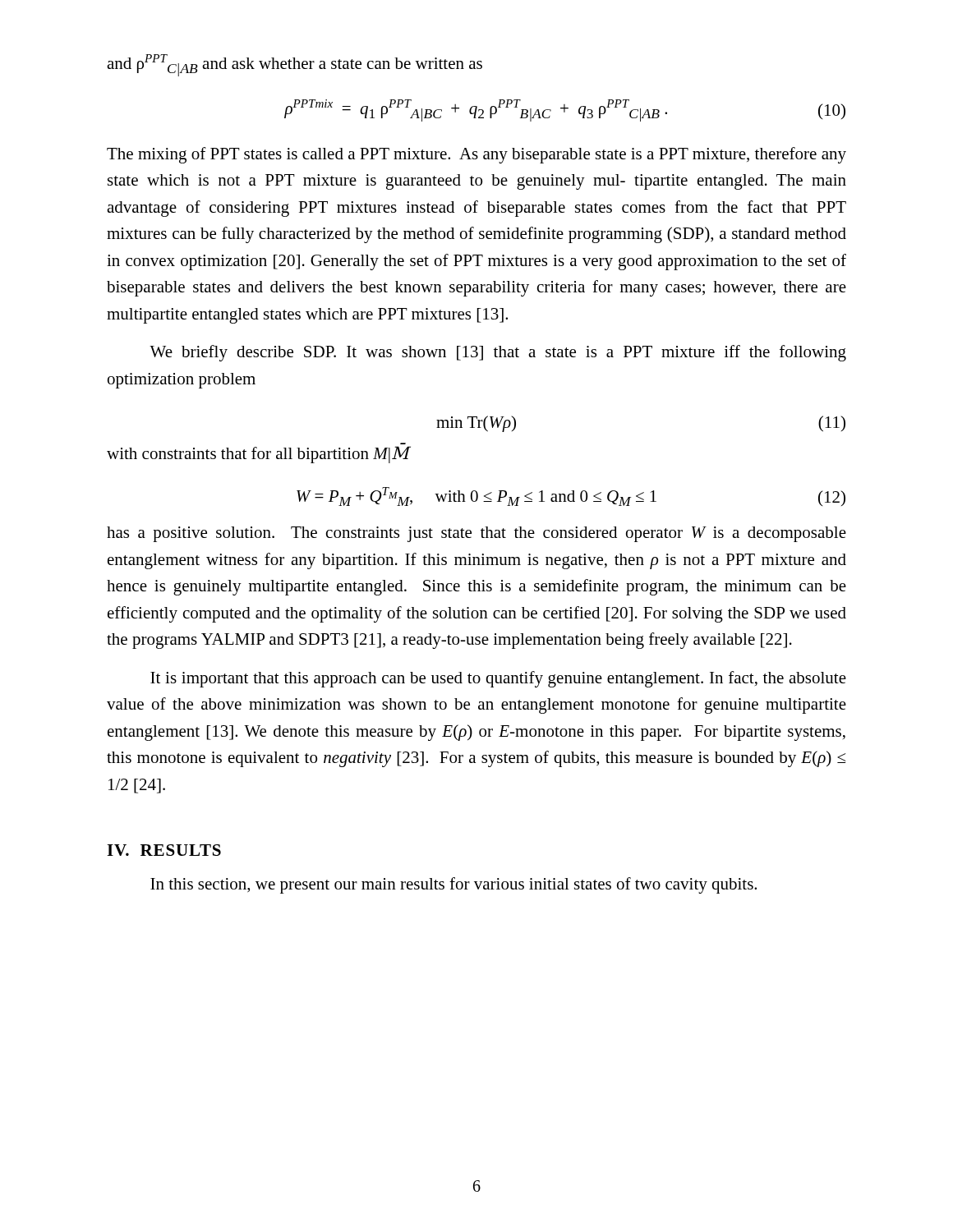The image size is (953, 1232).
Task: Navigate to the passage starting "The mixing of"
Action: point(476,234)
